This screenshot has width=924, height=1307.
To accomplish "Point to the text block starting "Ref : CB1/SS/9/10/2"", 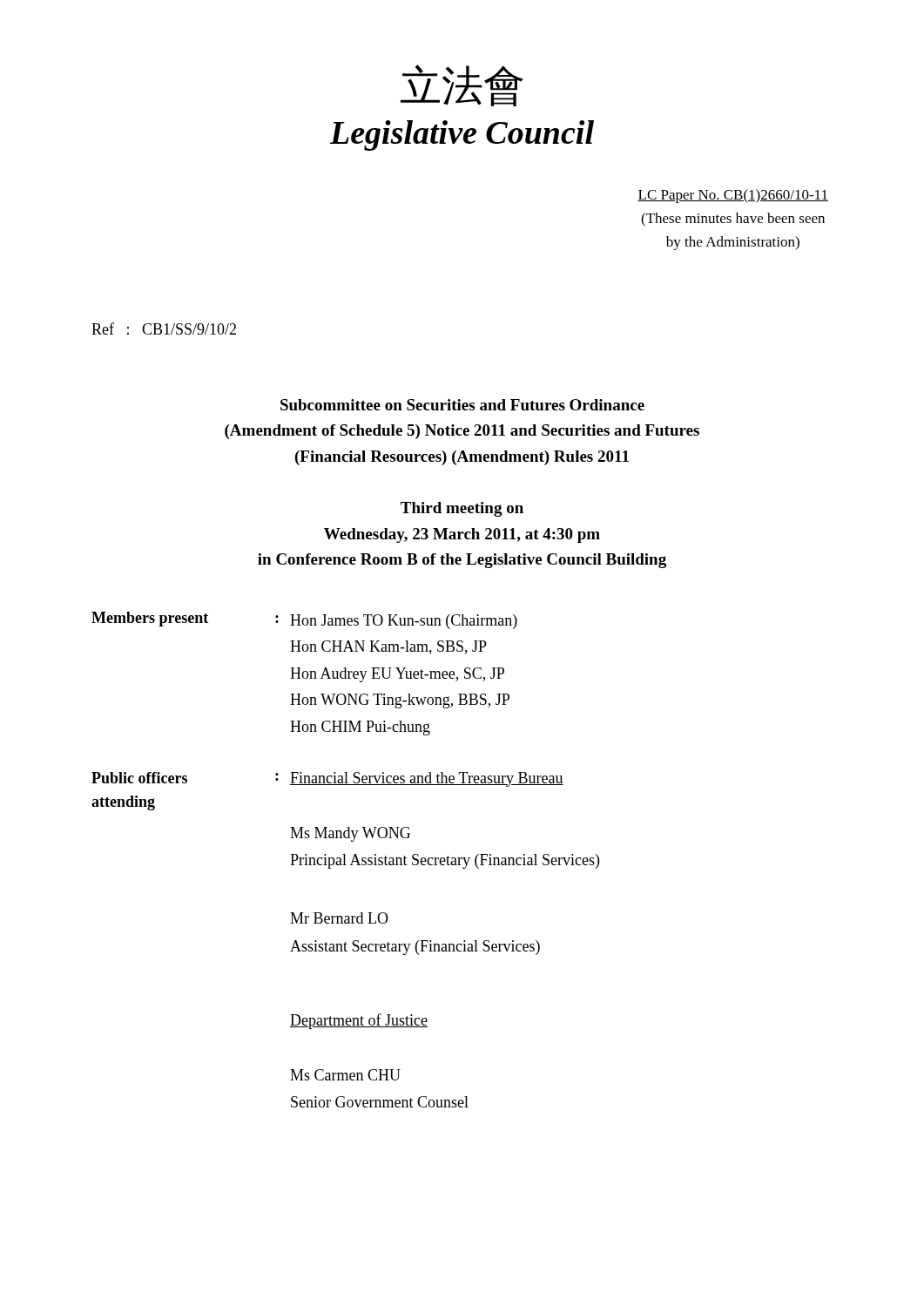I will point(164,329).
